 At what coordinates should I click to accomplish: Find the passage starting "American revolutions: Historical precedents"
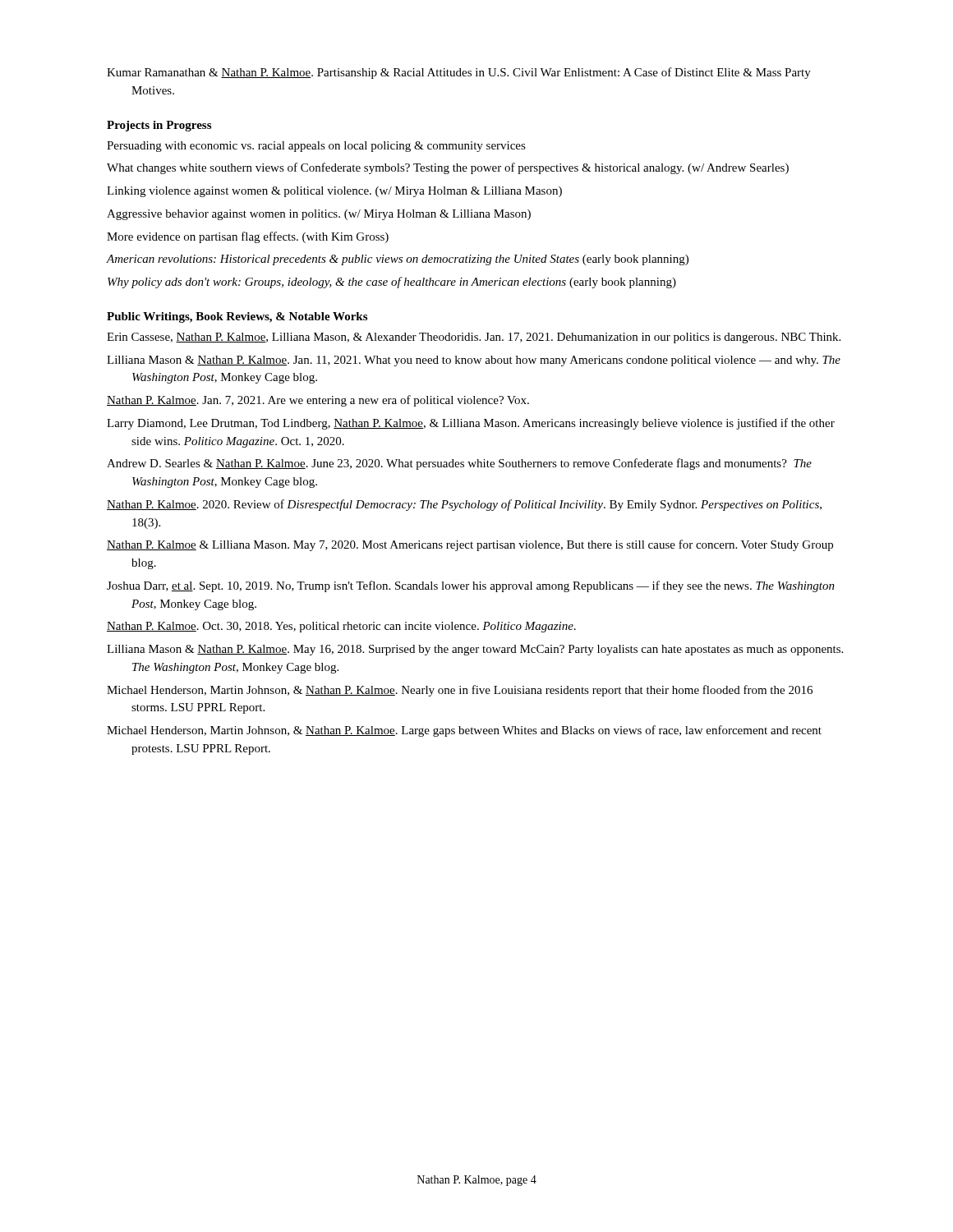398,259
